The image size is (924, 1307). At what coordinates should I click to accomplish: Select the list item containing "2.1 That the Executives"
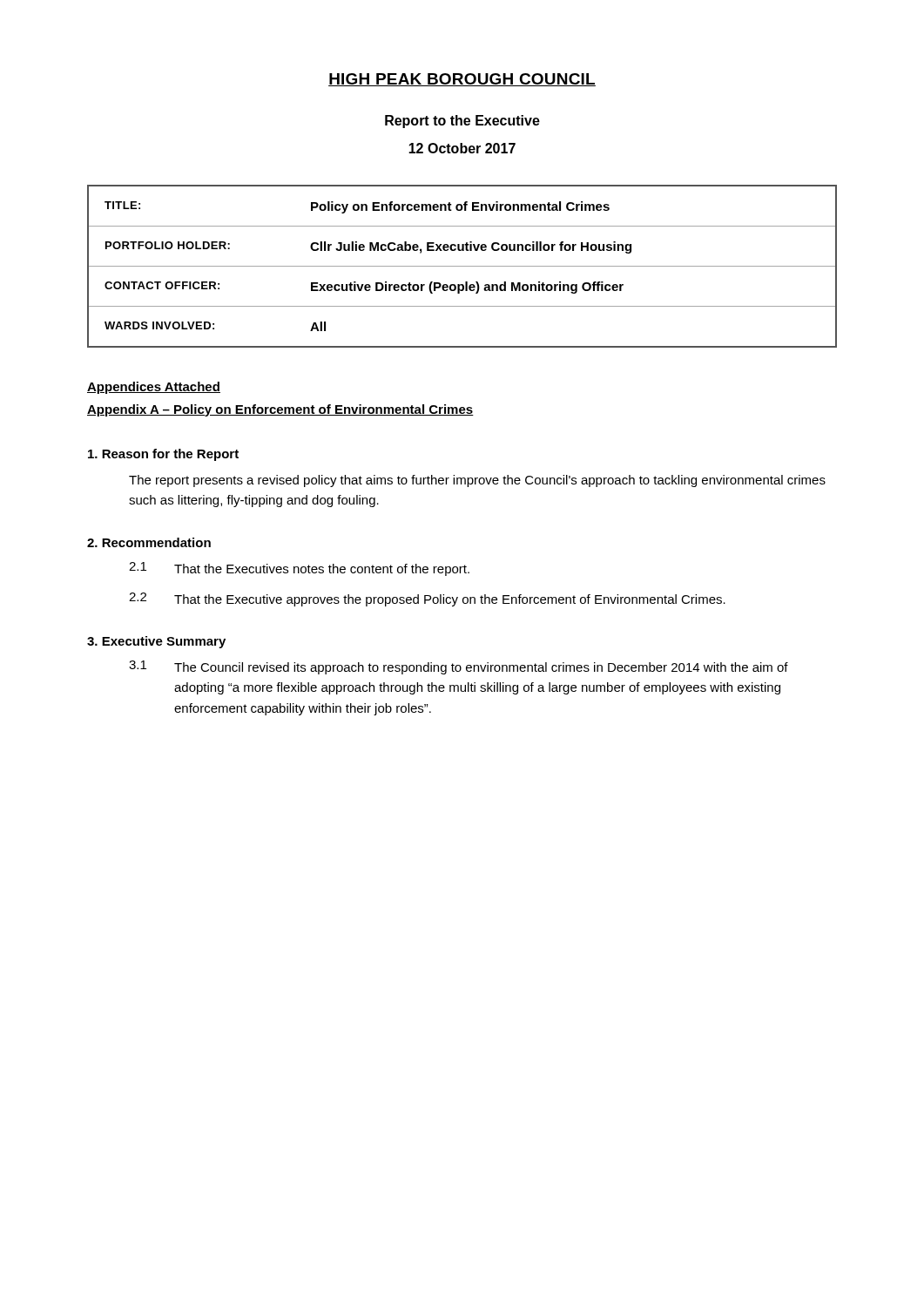[300, 568]
